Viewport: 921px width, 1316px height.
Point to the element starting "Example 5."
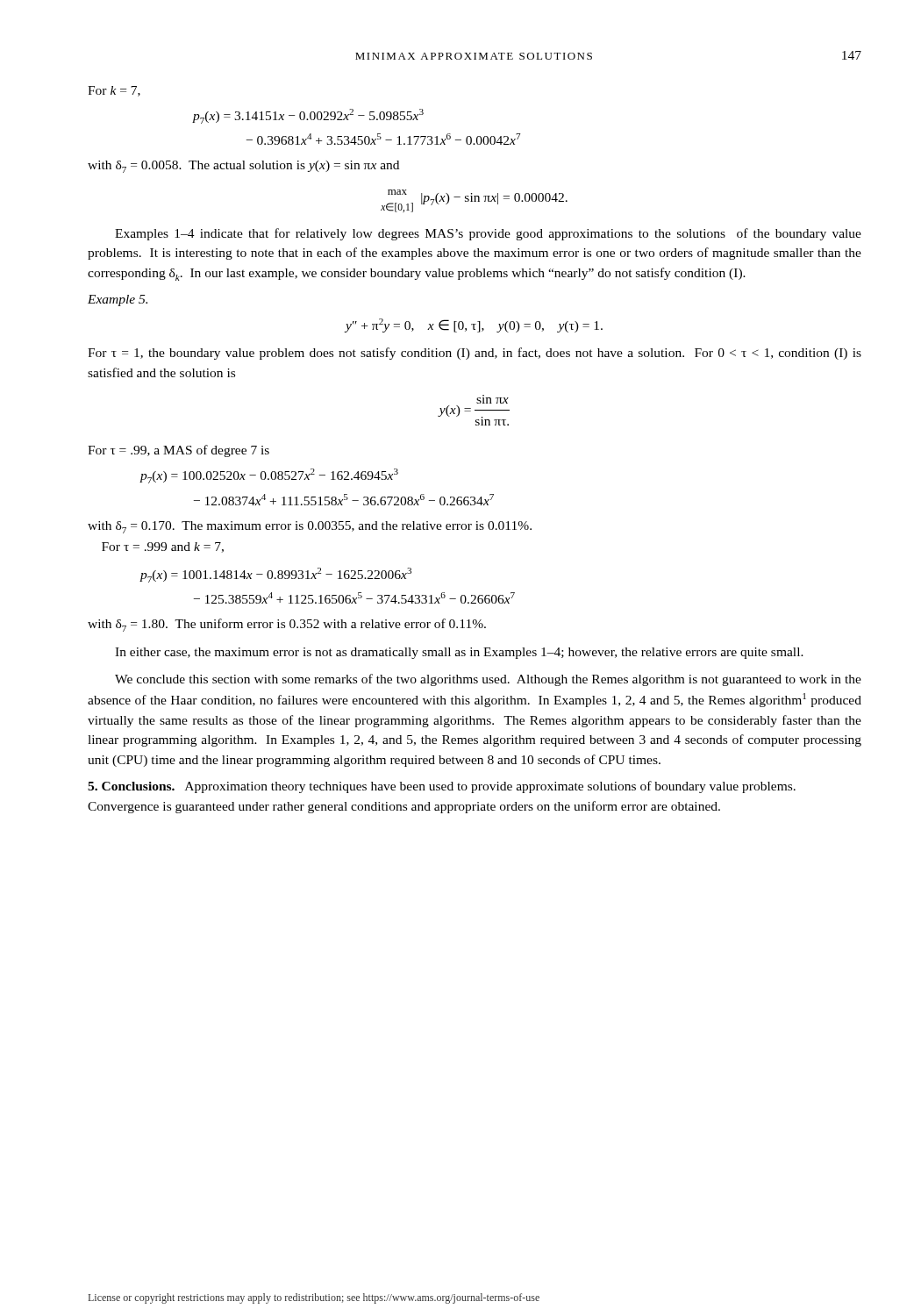pyautogui.click(x=118, y=299)
